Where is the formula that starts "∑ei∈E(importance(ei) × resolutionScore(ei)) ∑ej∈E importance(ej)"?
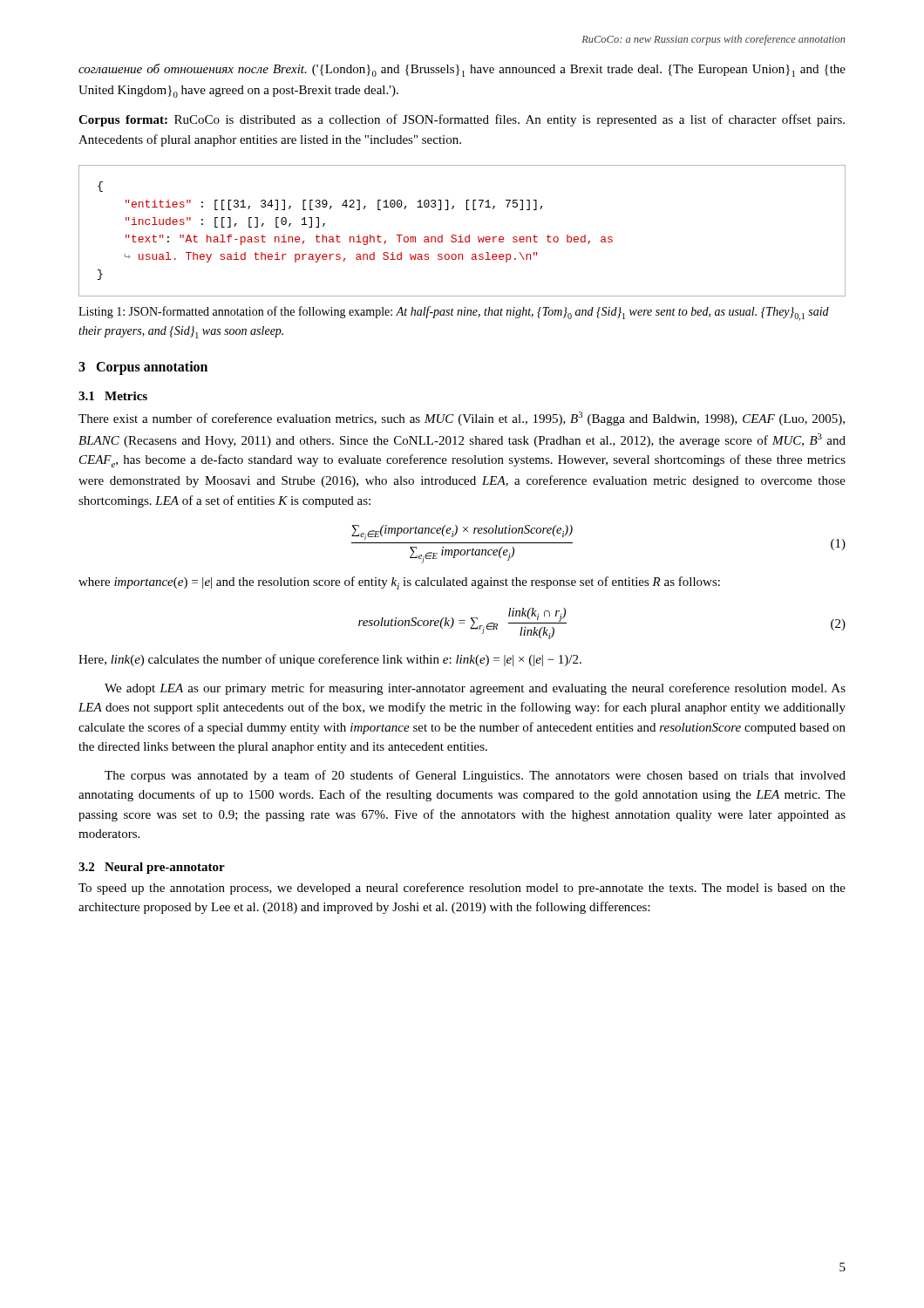Screen dimensions: 1308x924 pyautogui.click(x=462, y=543)
